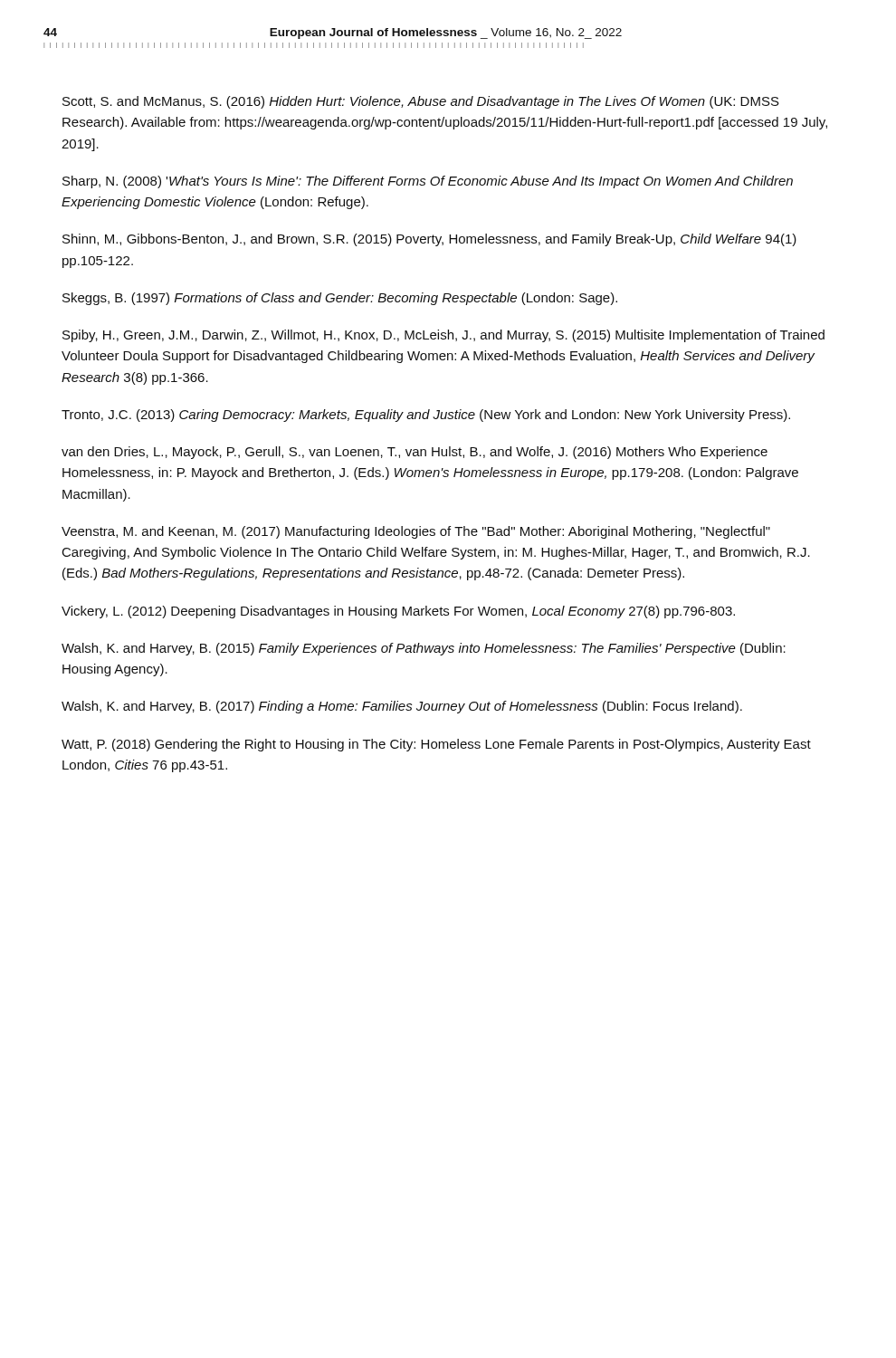Select the passage starting "Watt, P. (2018) Gendering the Right to"
This screenshot has height=1358, width=896.
click(x=436, y=754)
